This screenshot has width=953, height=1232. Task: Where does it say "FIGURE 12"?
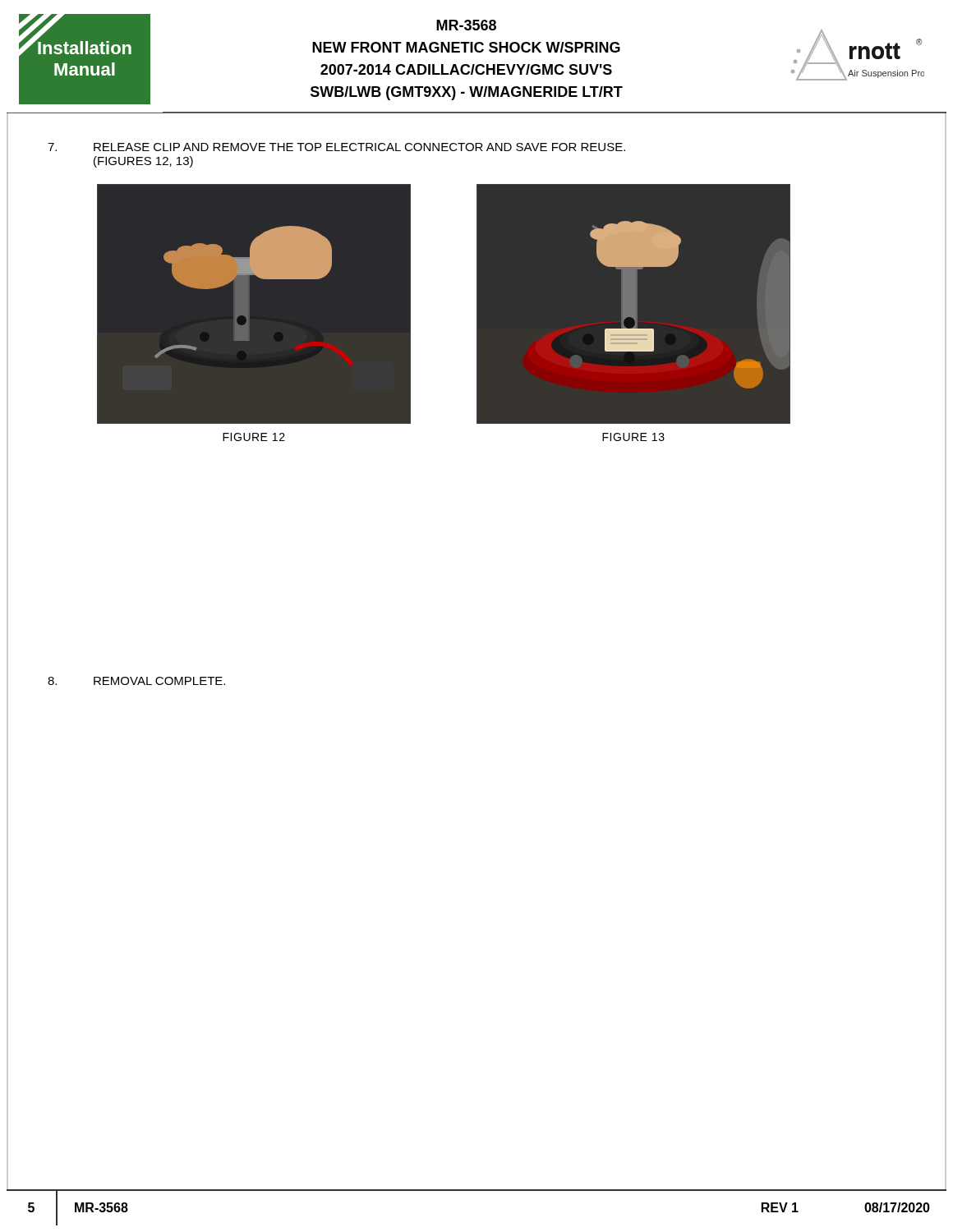pyautogui.click(x=254, y=437)
